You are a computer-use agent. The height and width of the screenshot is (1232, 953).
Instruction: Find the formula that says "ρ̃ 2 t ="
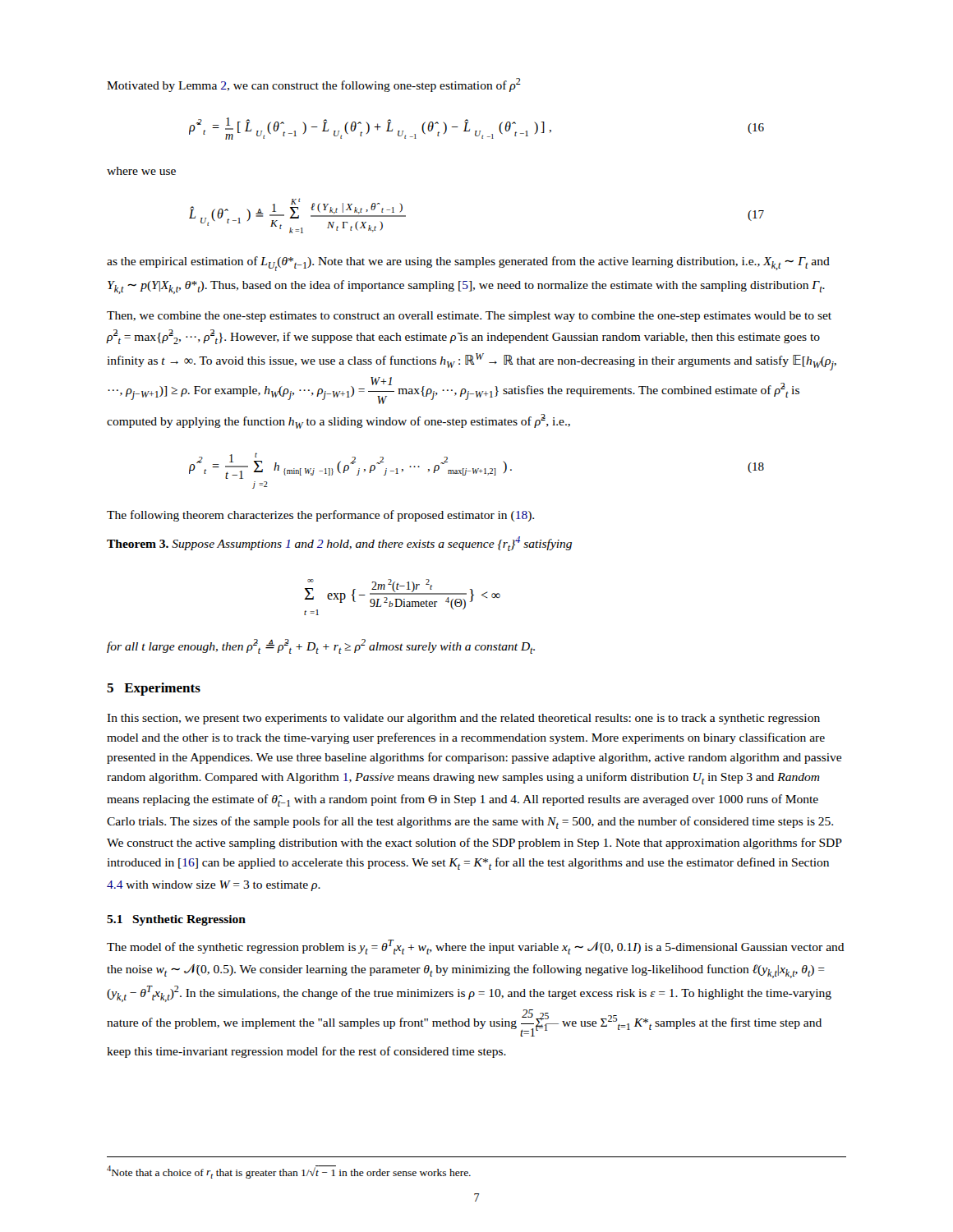point(476,128)
